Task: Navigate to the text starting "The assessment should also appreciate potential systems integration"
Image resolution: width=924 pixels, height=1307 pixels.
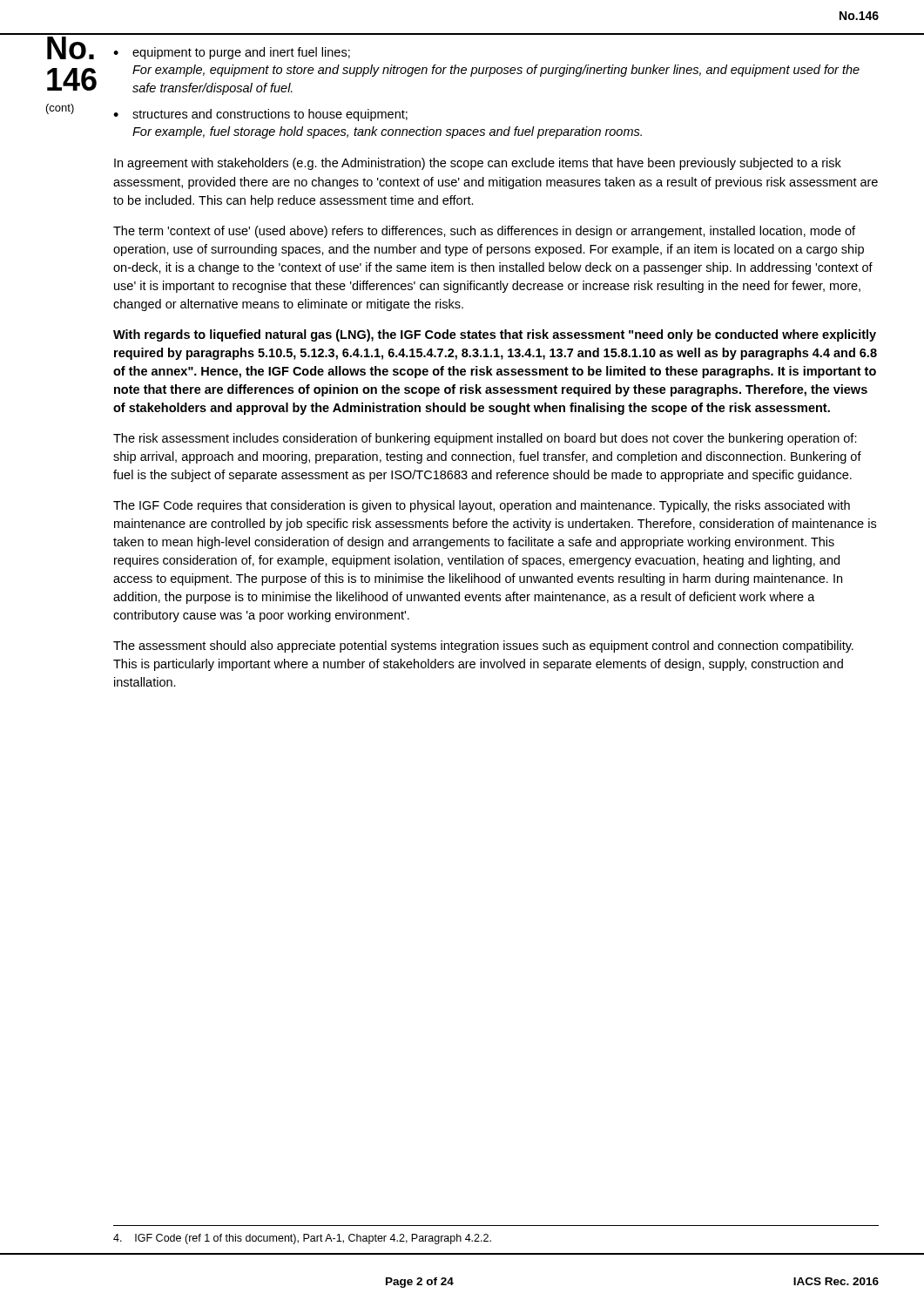Action: (484, 664)
